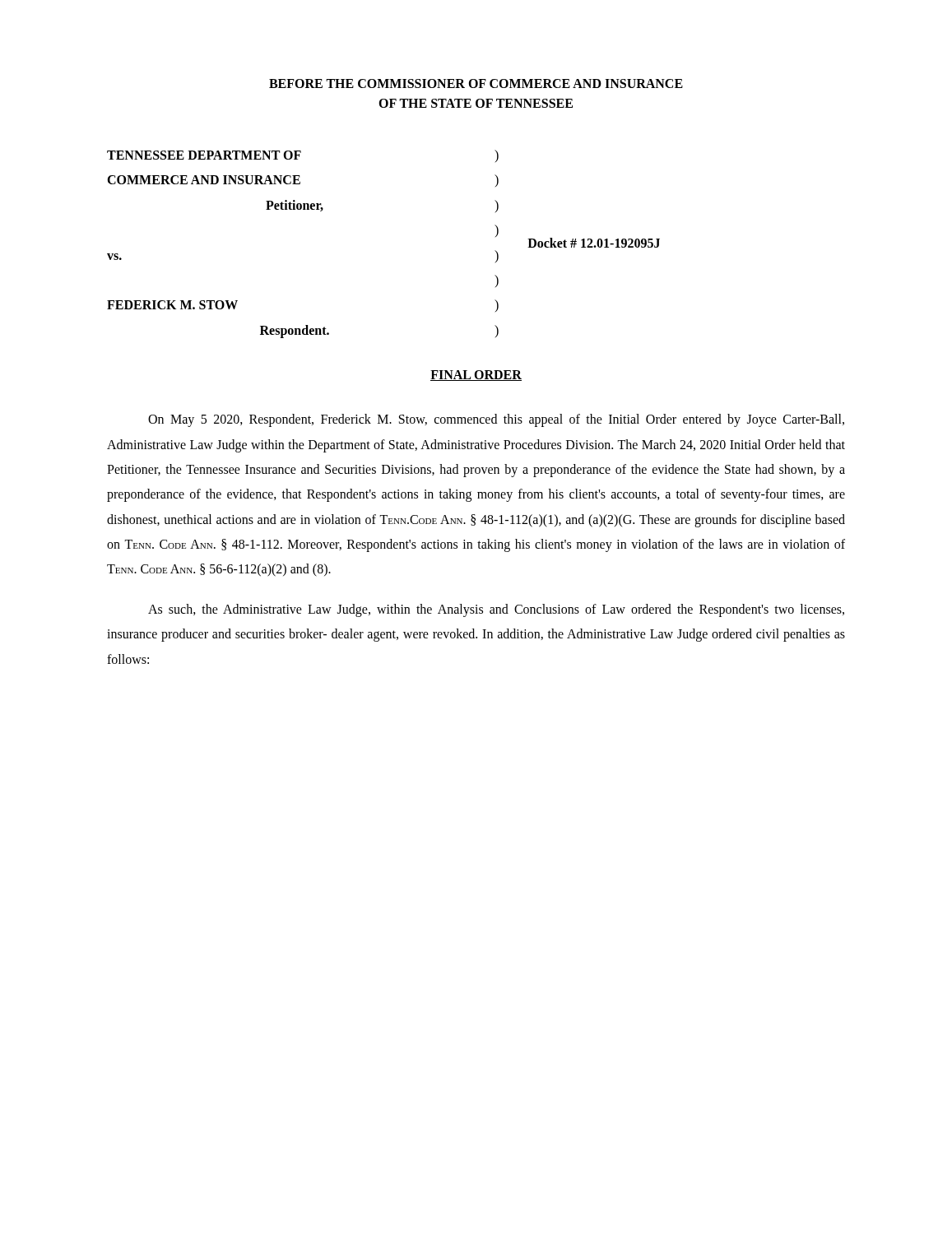Point to the block starting "TENNESSEE DEPARTMENT OF COMMERCE AND INSURANCE"
The image size is (952, 1234).
(201, 155)
